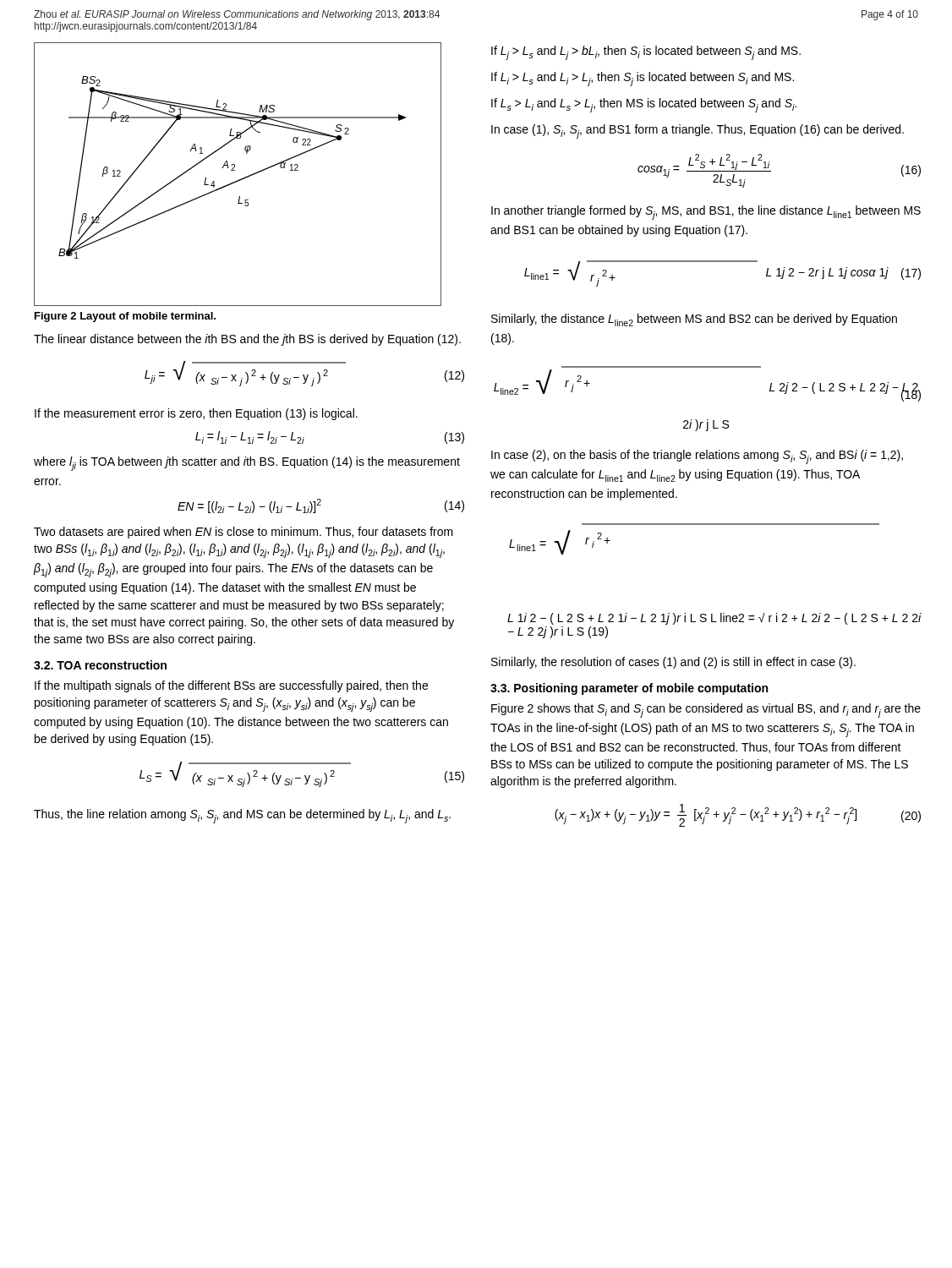Viewport: 952px width, 1268px height.
Task: Locate the text block starting "Lji = √ (x Si − x"
Action: tap(305, 376)
